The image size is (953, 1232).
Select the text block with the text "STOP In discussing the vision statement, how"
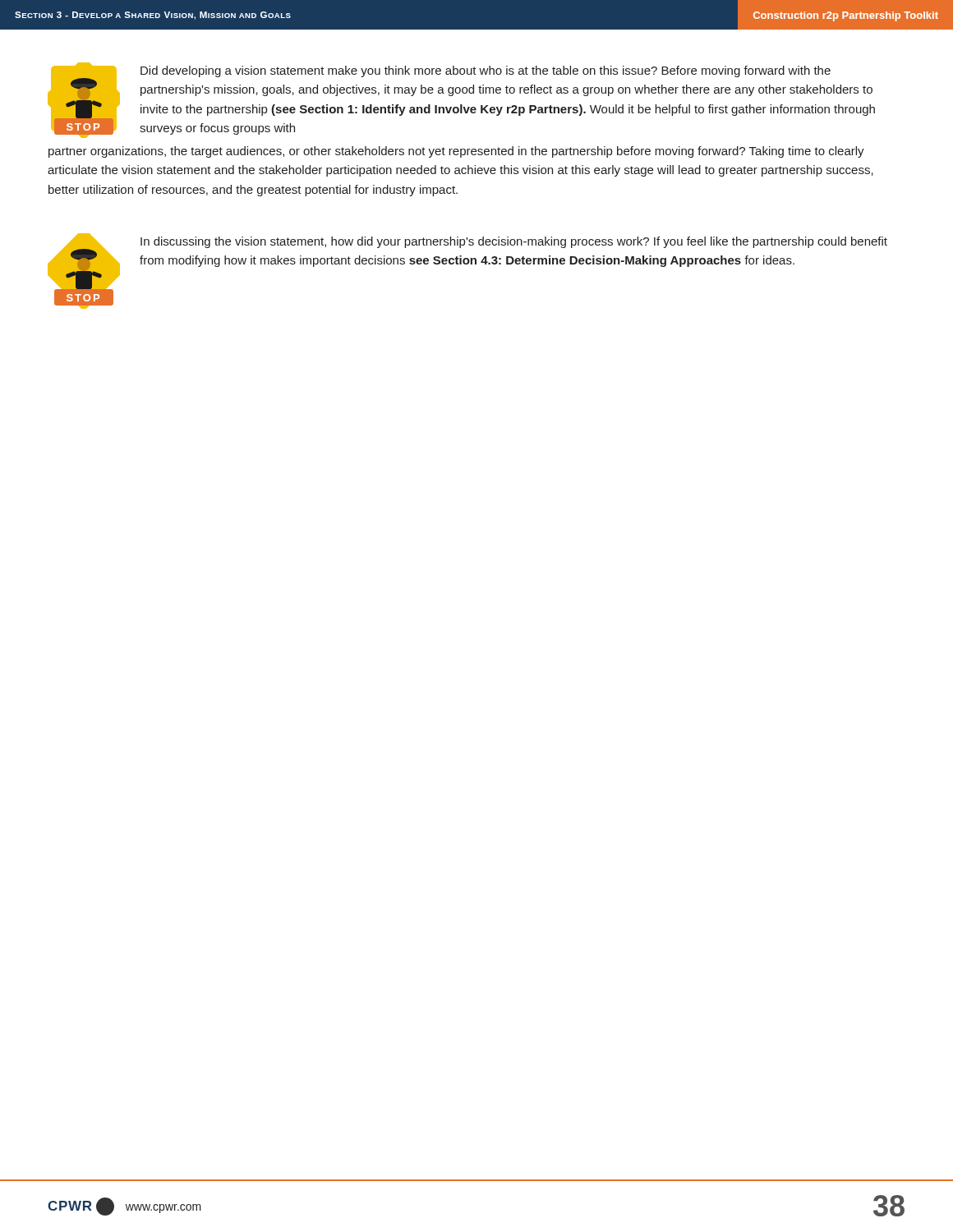[x=475, y=271]
